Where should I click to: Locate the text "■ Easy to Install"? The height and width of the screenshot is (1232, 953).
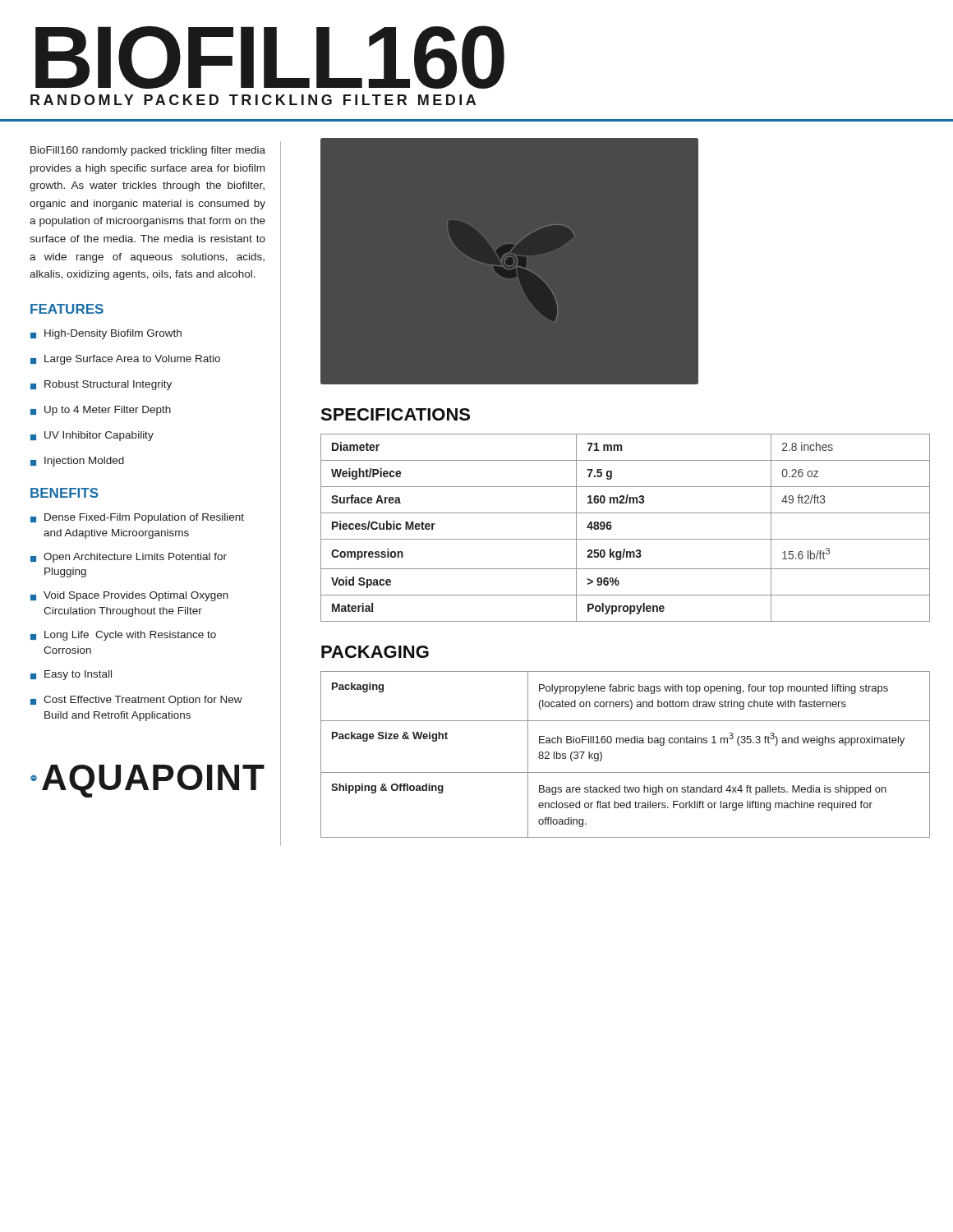tap(71, 675)
